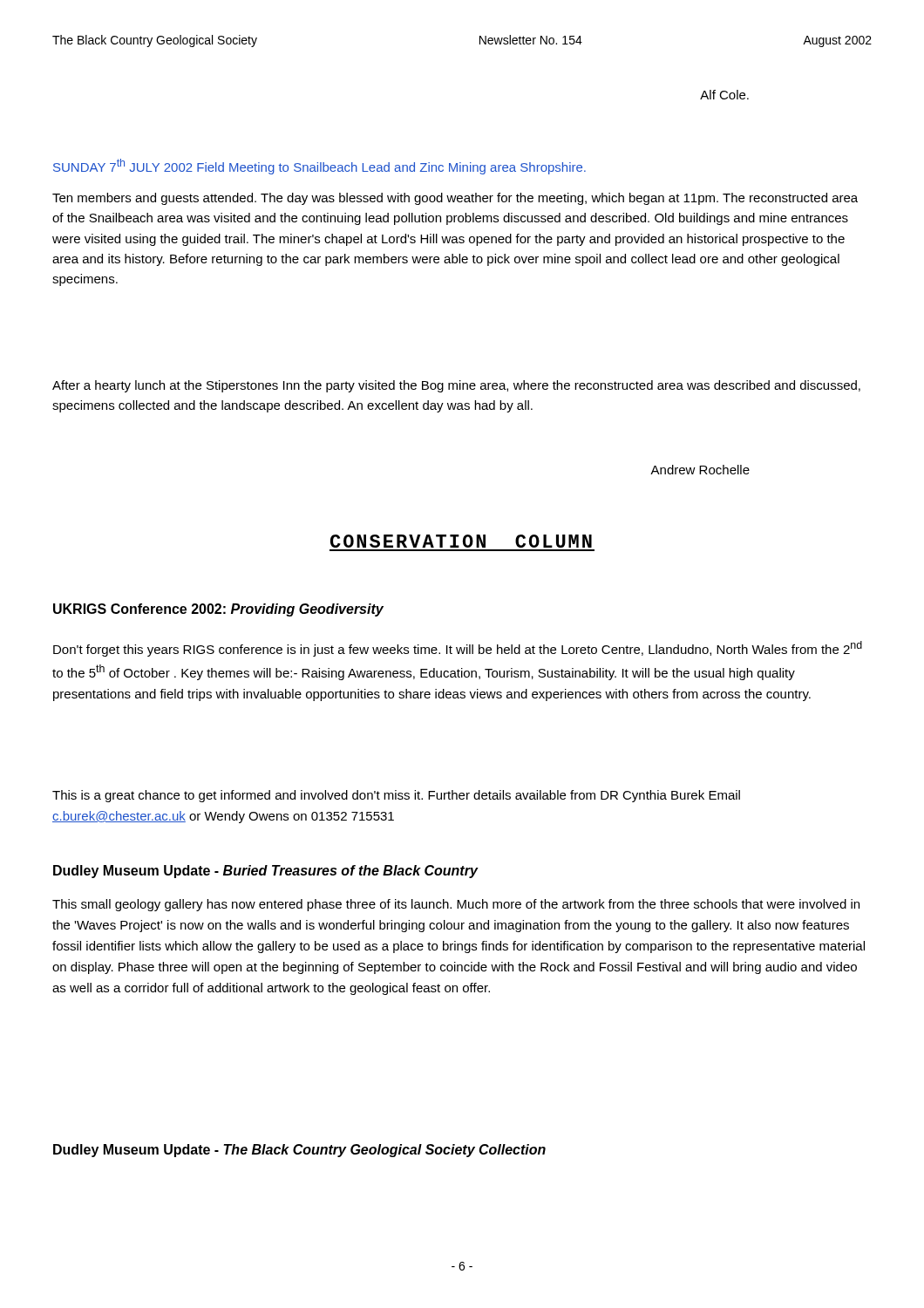
Task: Click on the text block with the text "This small geology gallery has now entered phase"
Action: point(459,946)
